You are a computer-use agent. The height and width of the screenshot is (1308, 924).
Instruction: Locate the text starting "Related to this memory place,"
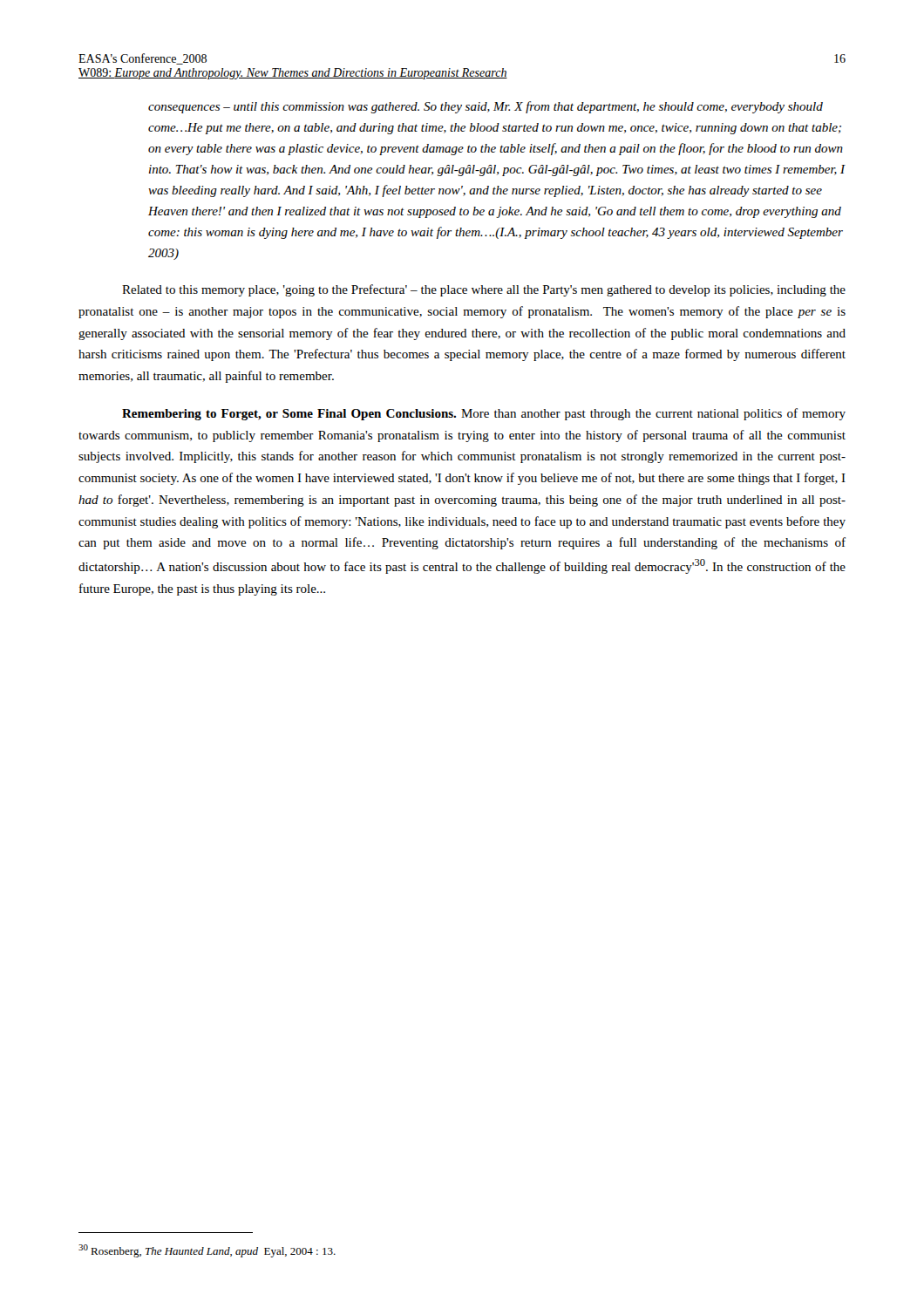[x=462, y=333]
